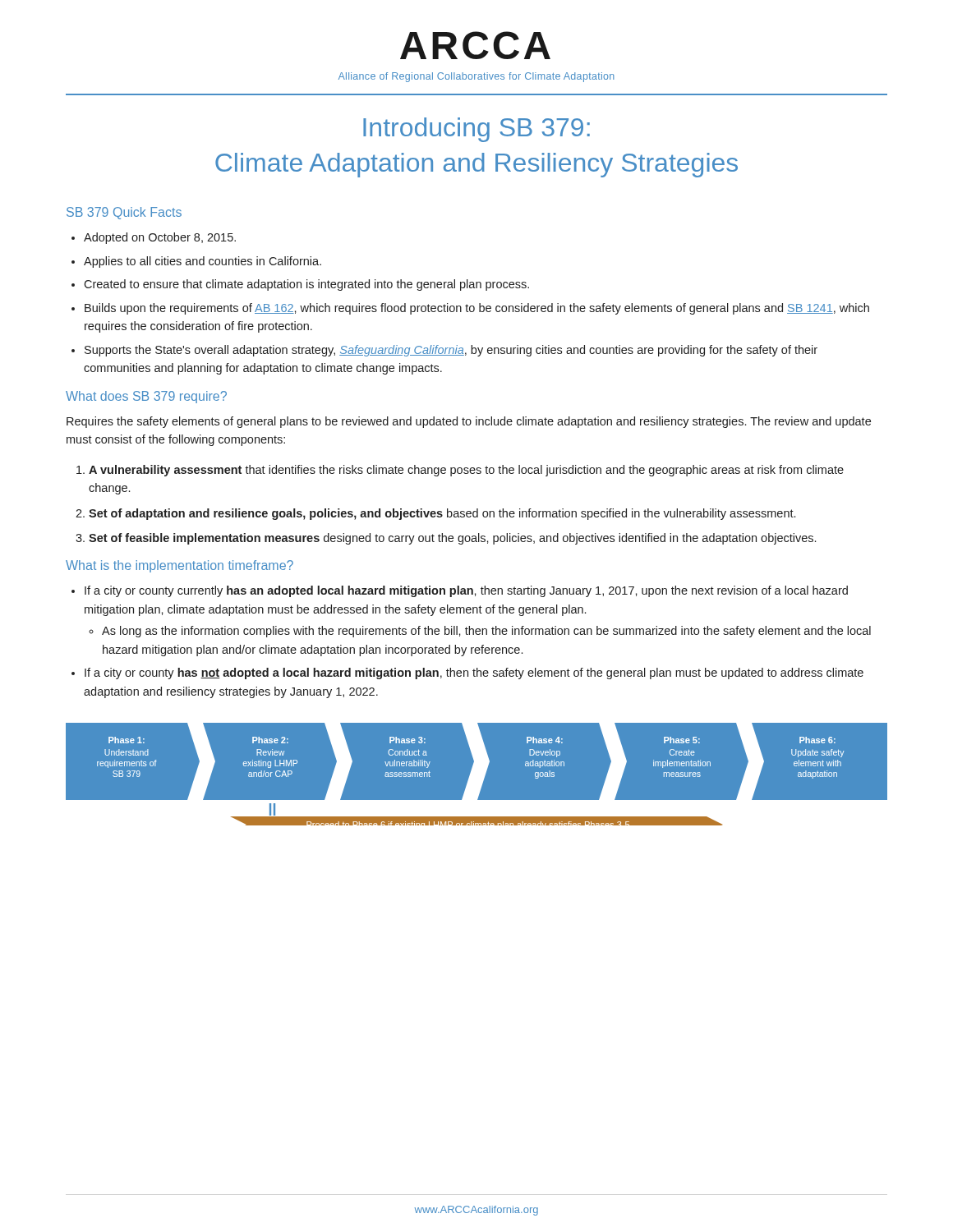Point to the element starting "SB 379 Quick"
This screenshot has height=1232, width=953.
(124, 213)
